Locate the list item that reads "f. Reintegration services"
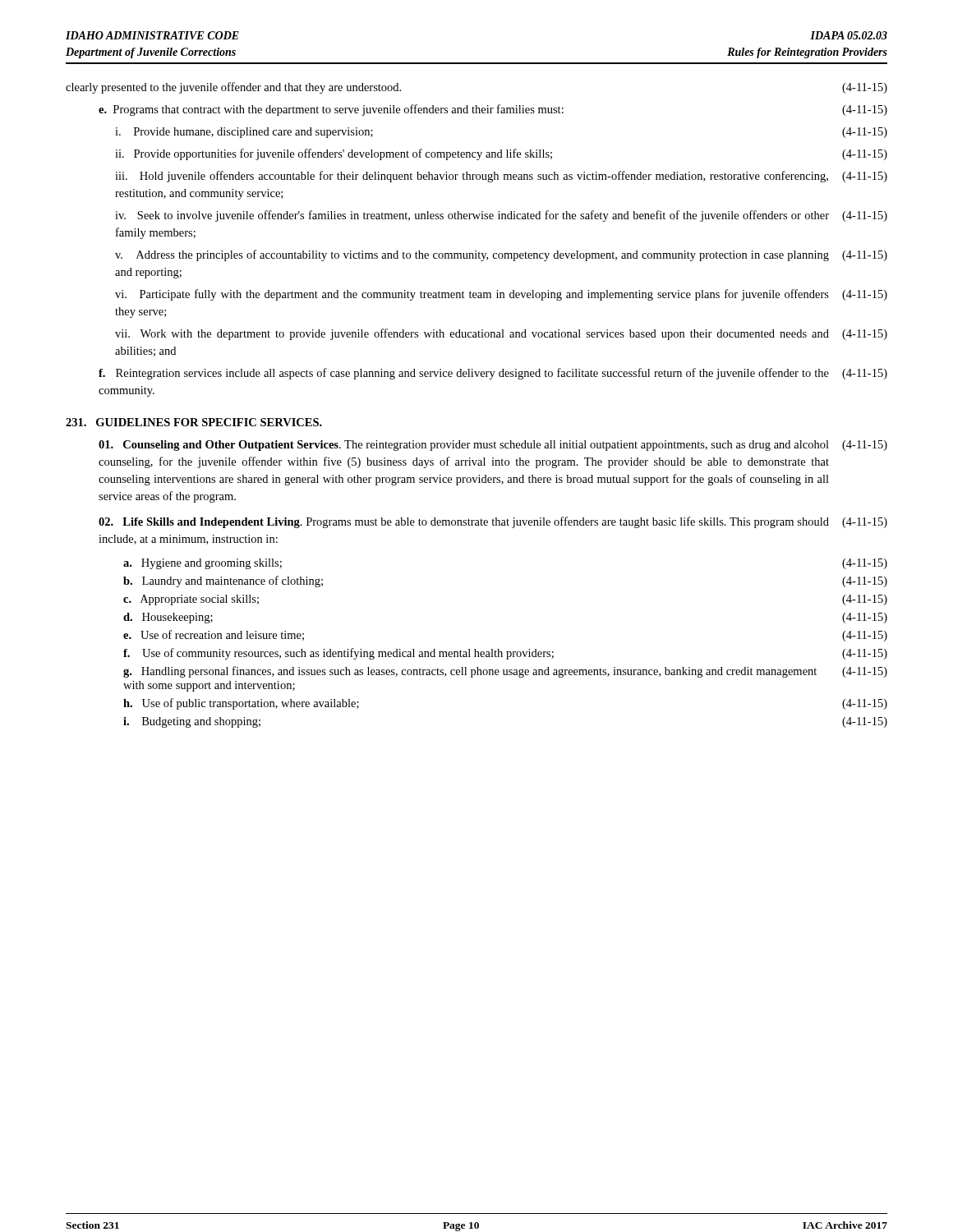The height and width of the screenshot is (1232, 953). [x=493, y=382]
